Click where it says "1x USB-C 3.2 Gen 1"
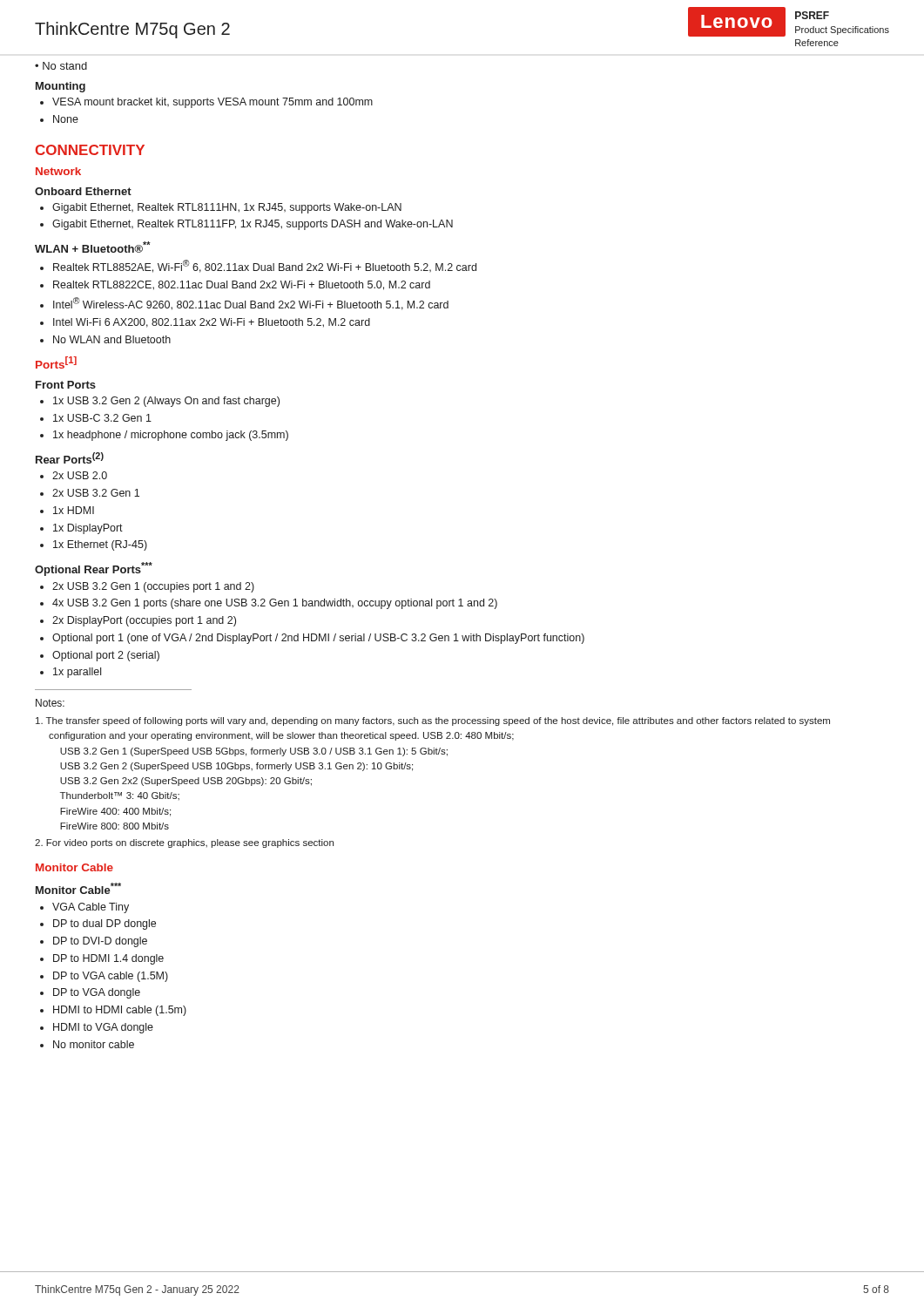The width and height of the screenshot is (924, 1307). pyautogui.click(x=102, y=418)
